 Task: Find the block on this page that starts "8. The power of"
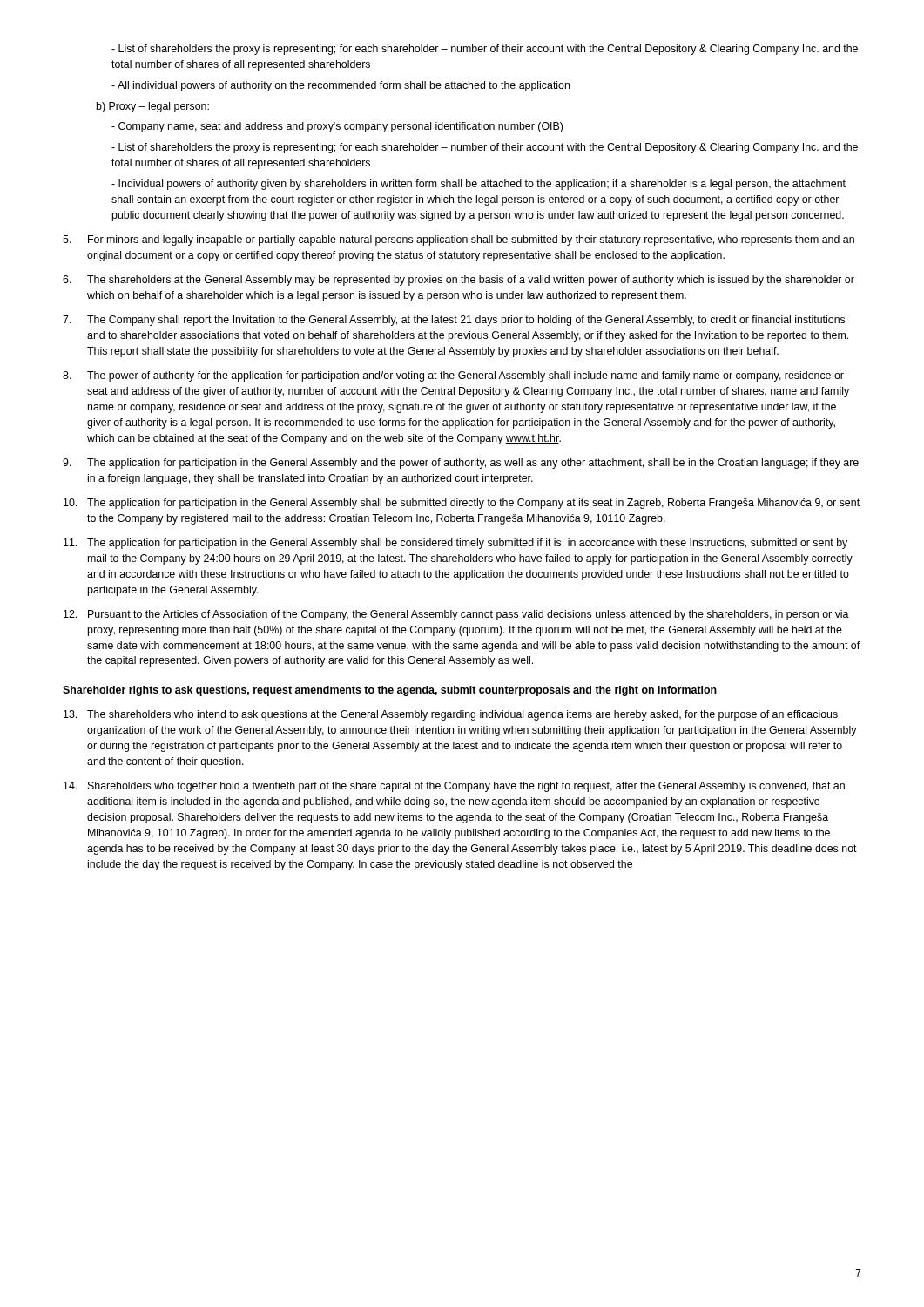pyautogui.click(x=462, y=408)
